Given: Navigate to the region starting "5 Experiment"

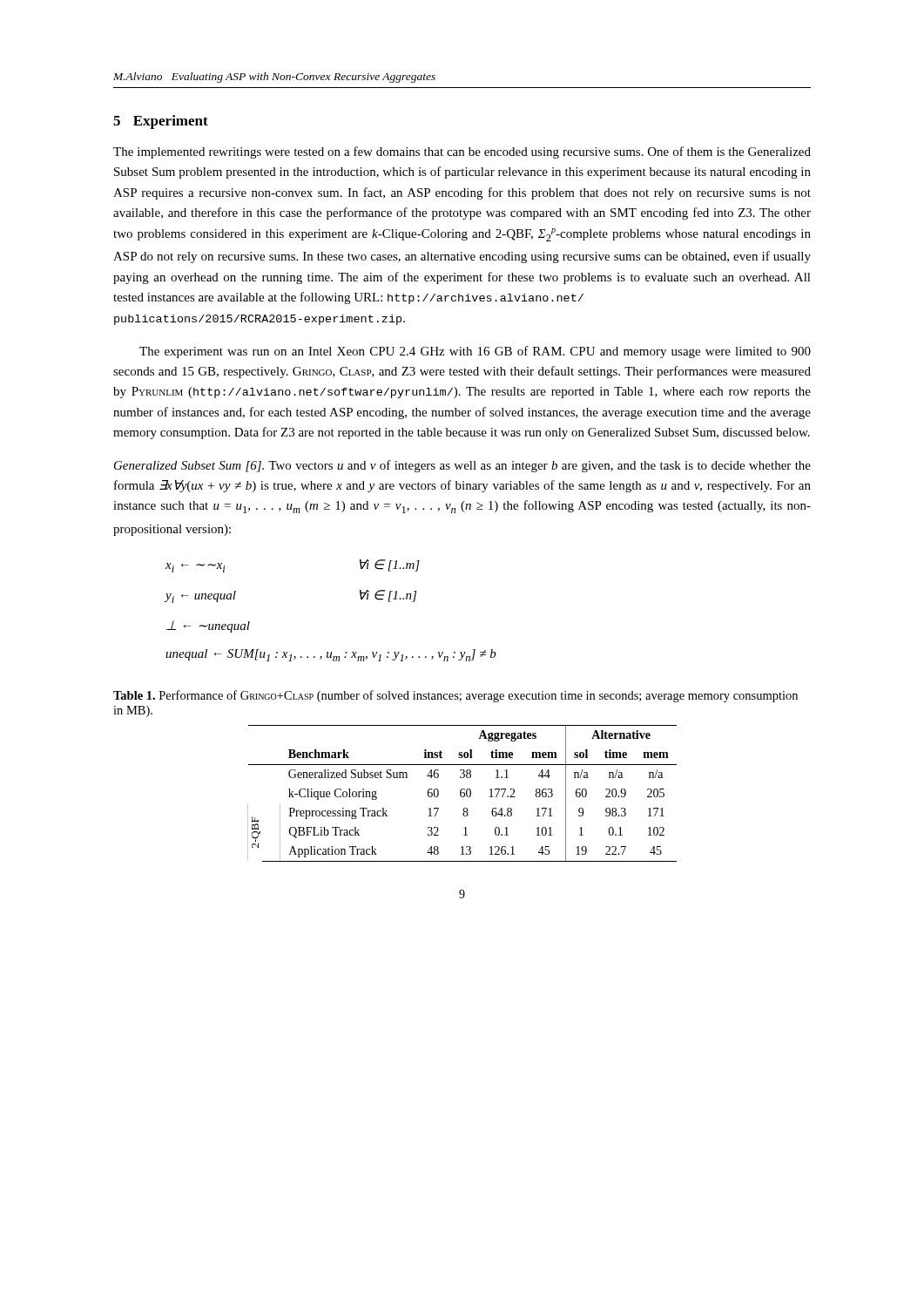Looking at the screenshot, I should click(x=161, y=121).
